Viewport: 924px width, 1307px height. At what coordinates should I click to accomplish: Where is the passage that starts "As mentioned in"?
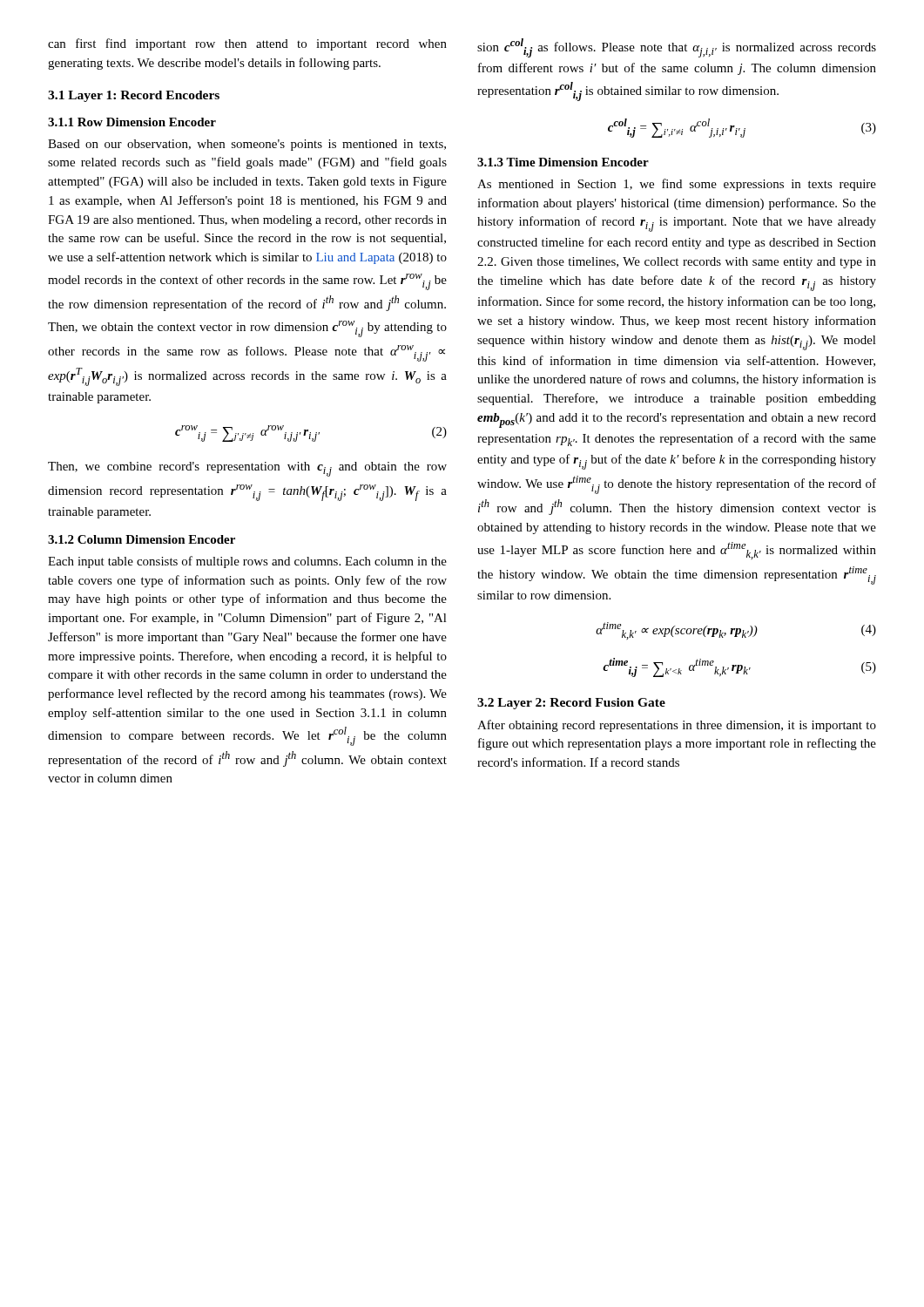click(x=677, y=390)
